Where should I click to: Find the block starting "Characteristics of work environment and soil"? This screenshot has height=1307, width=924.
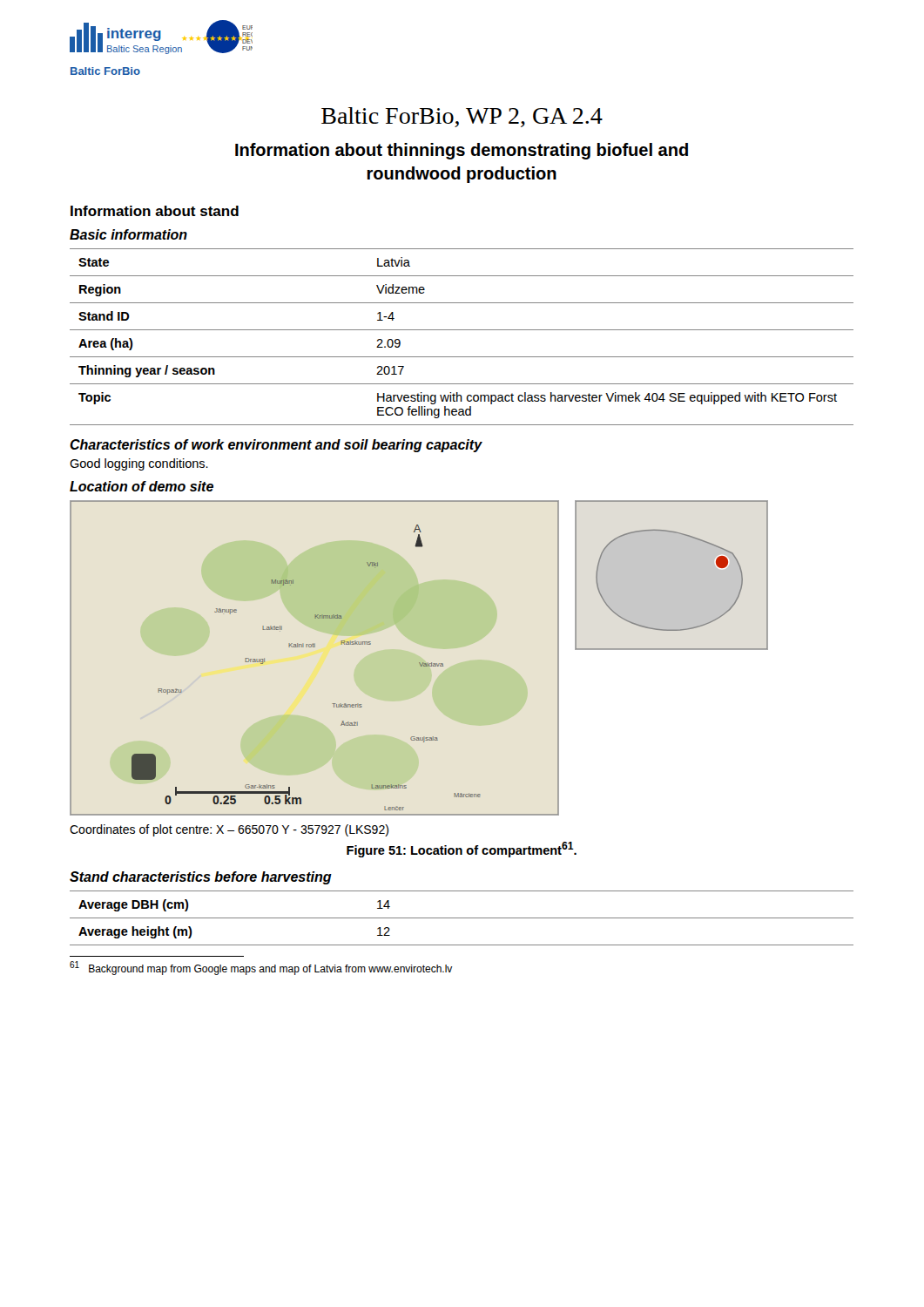tap(276, 445)
